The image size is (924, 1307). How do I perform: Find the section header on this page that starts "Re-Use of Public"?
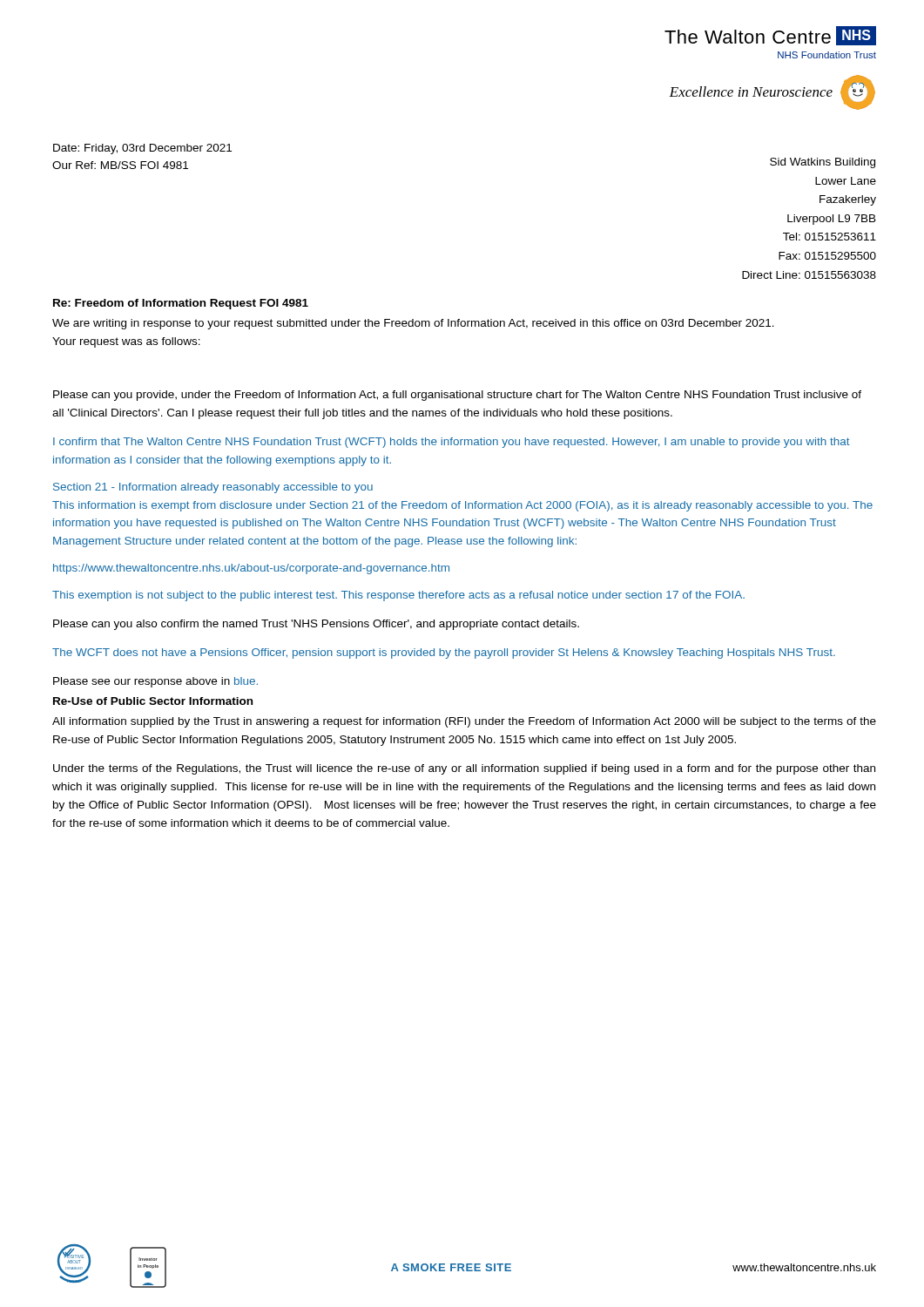coord(153,701)
